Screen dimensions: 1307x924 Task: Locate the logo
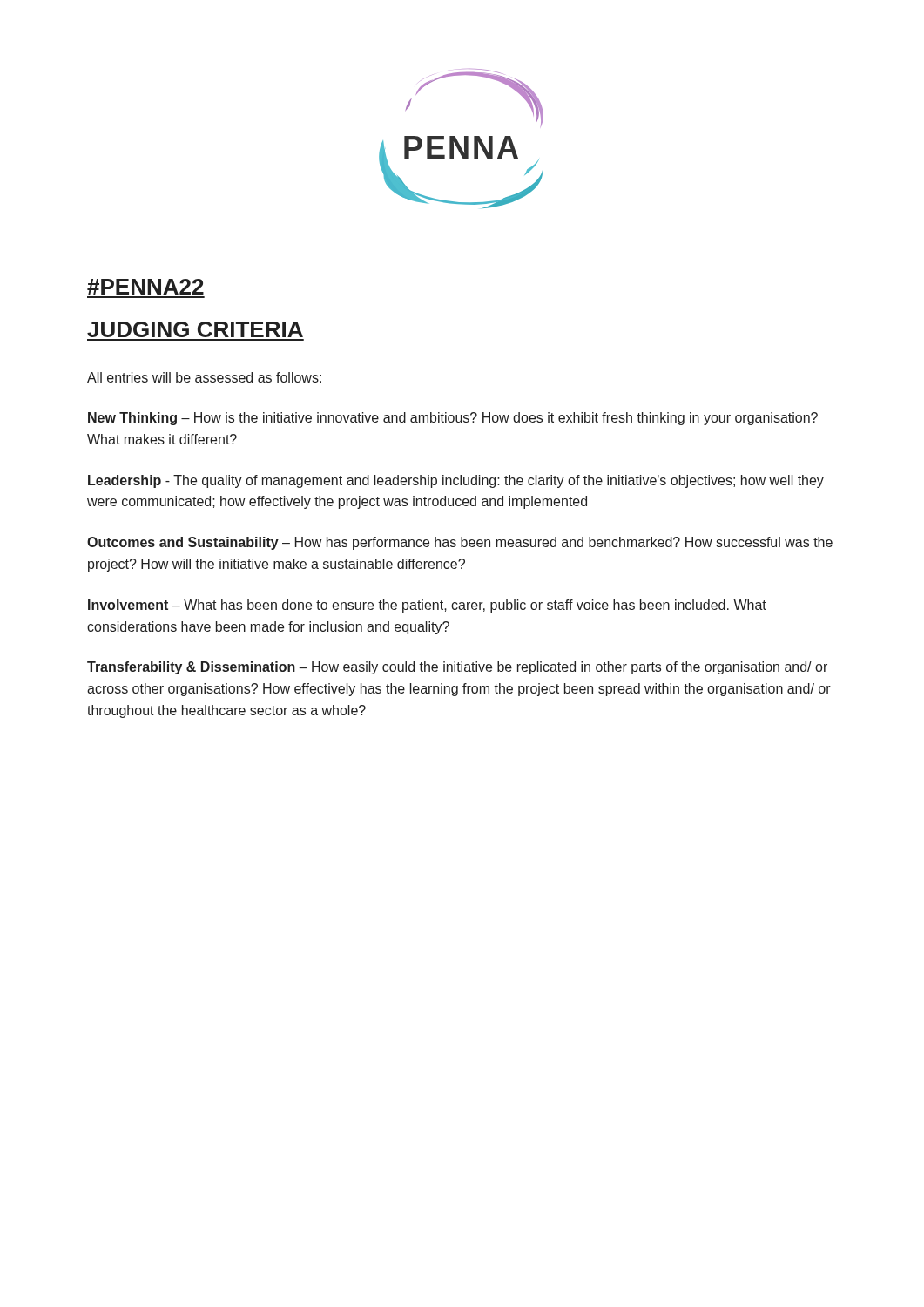pyautogui.click(x=462, y=141)
